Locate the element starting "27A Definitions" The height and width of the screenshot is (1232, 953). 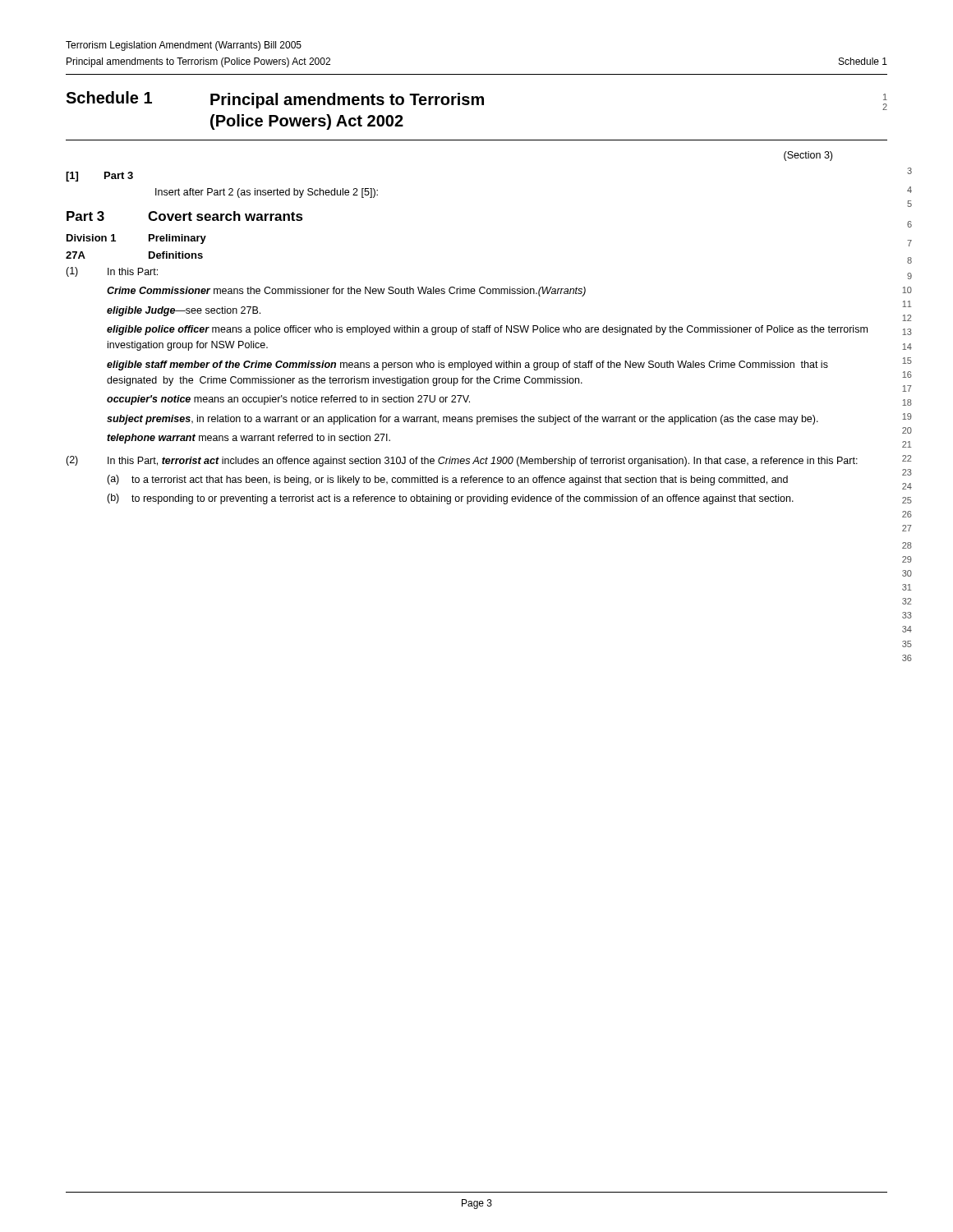pyautogui.click(x=74, y=255)
